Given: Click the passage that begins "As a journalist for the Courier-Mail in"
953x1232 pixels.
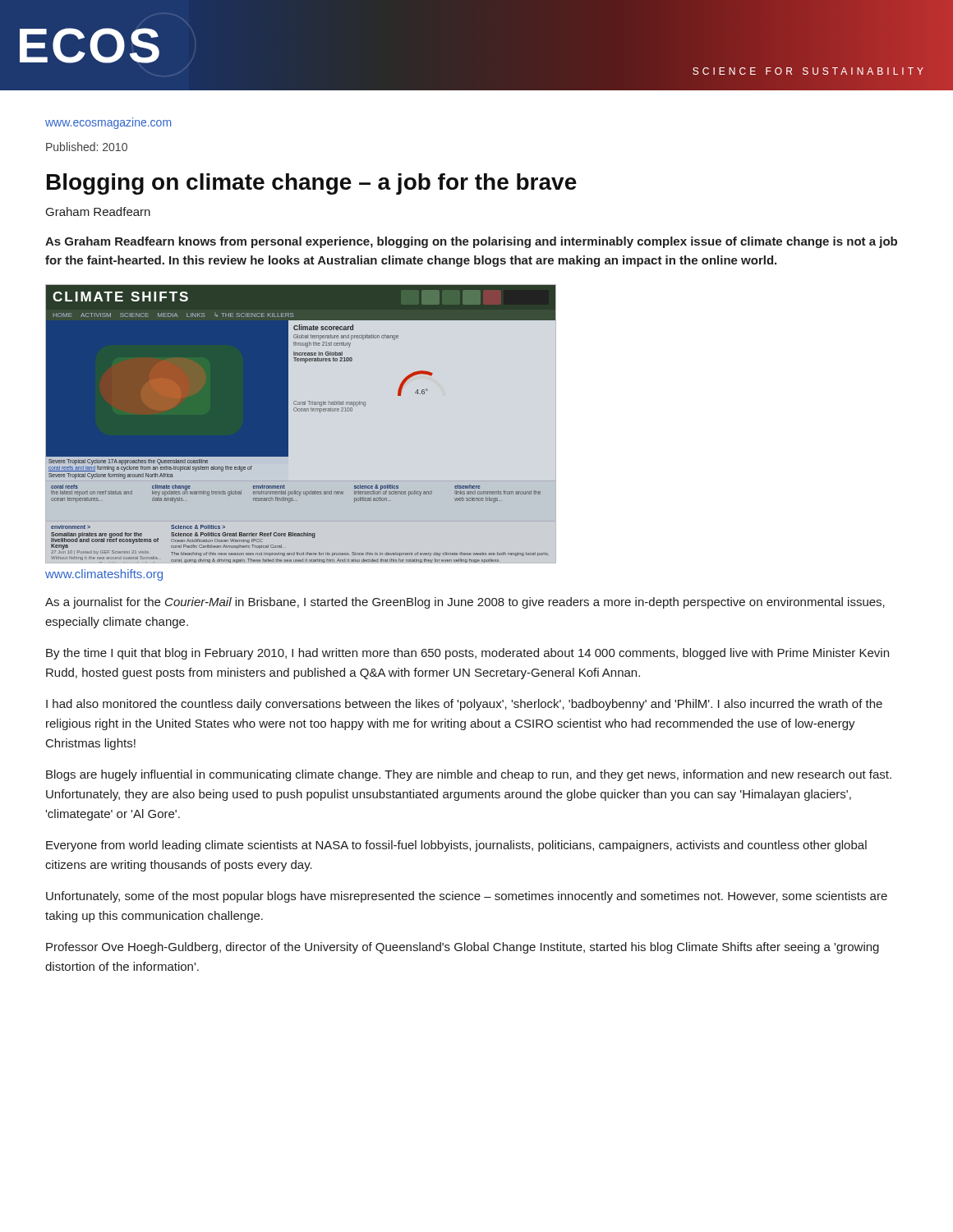Looking at the screenshot, I should pos(465,612).
